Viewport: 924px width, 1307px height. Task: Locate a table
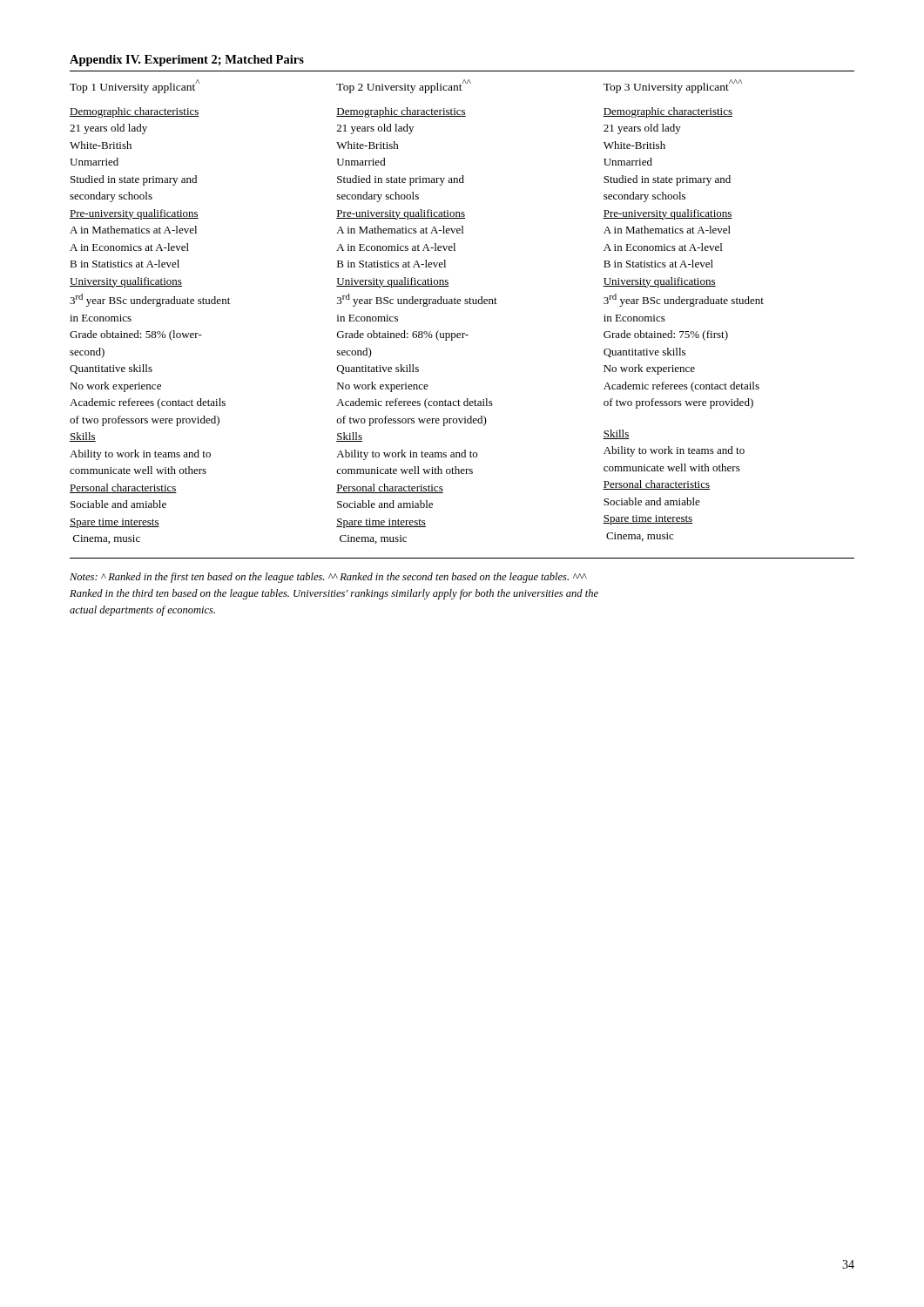click(x=462, y=348)
